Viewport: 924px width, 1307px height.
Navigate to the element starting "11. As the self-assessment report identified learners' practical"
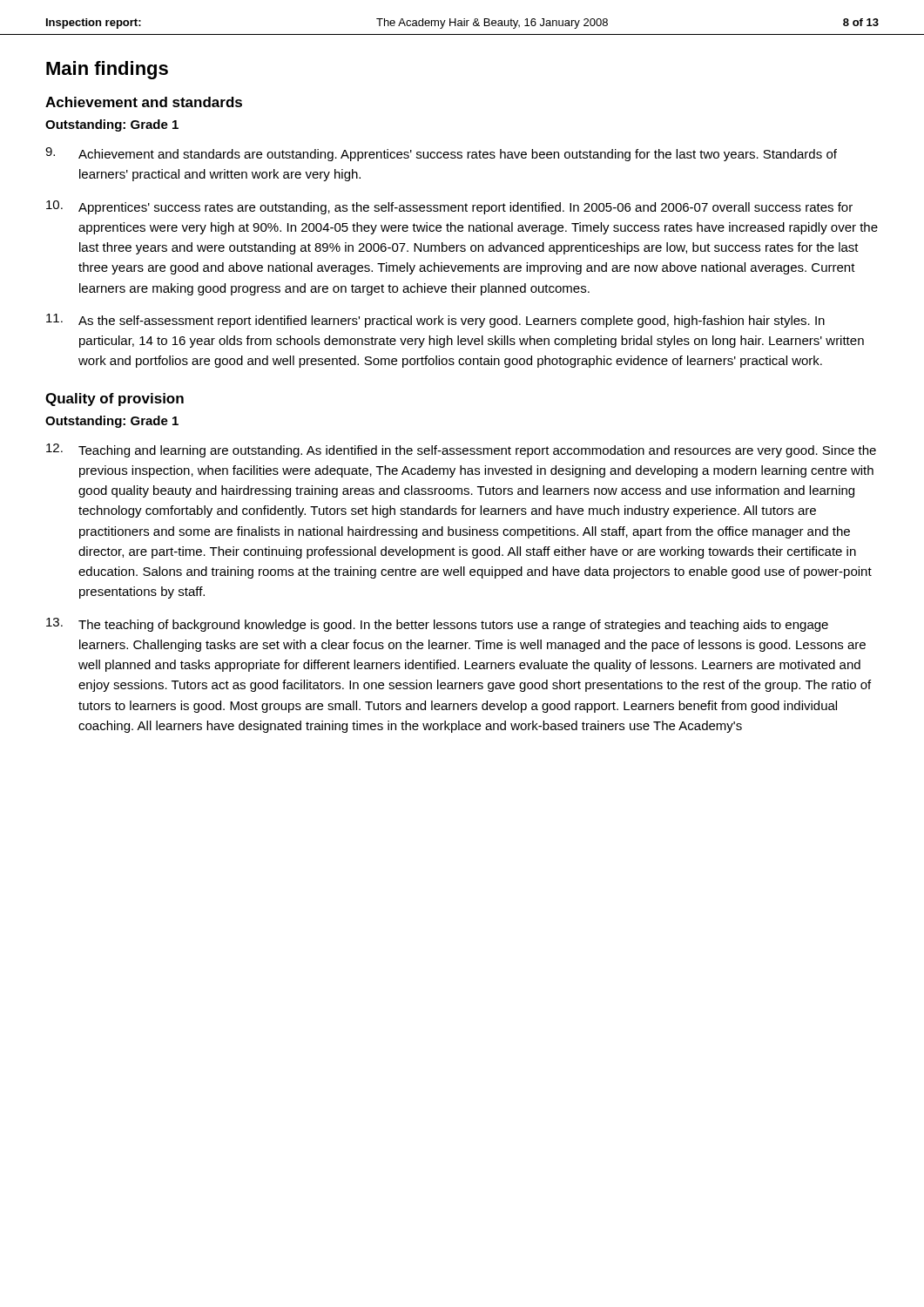coord(462,340)
